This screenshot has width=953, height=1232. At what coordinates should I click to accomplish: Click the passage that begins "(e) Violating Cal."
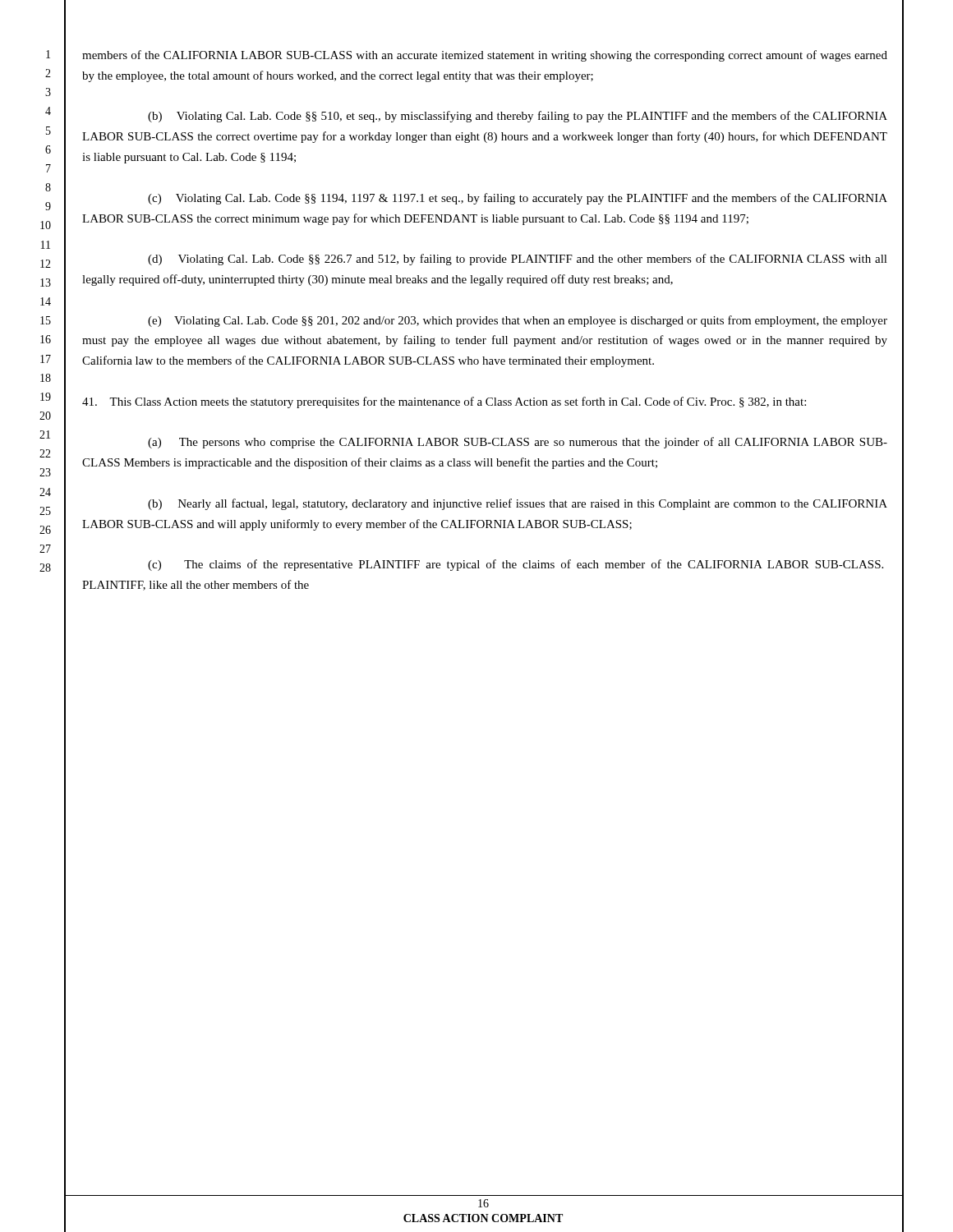(485, 330)
